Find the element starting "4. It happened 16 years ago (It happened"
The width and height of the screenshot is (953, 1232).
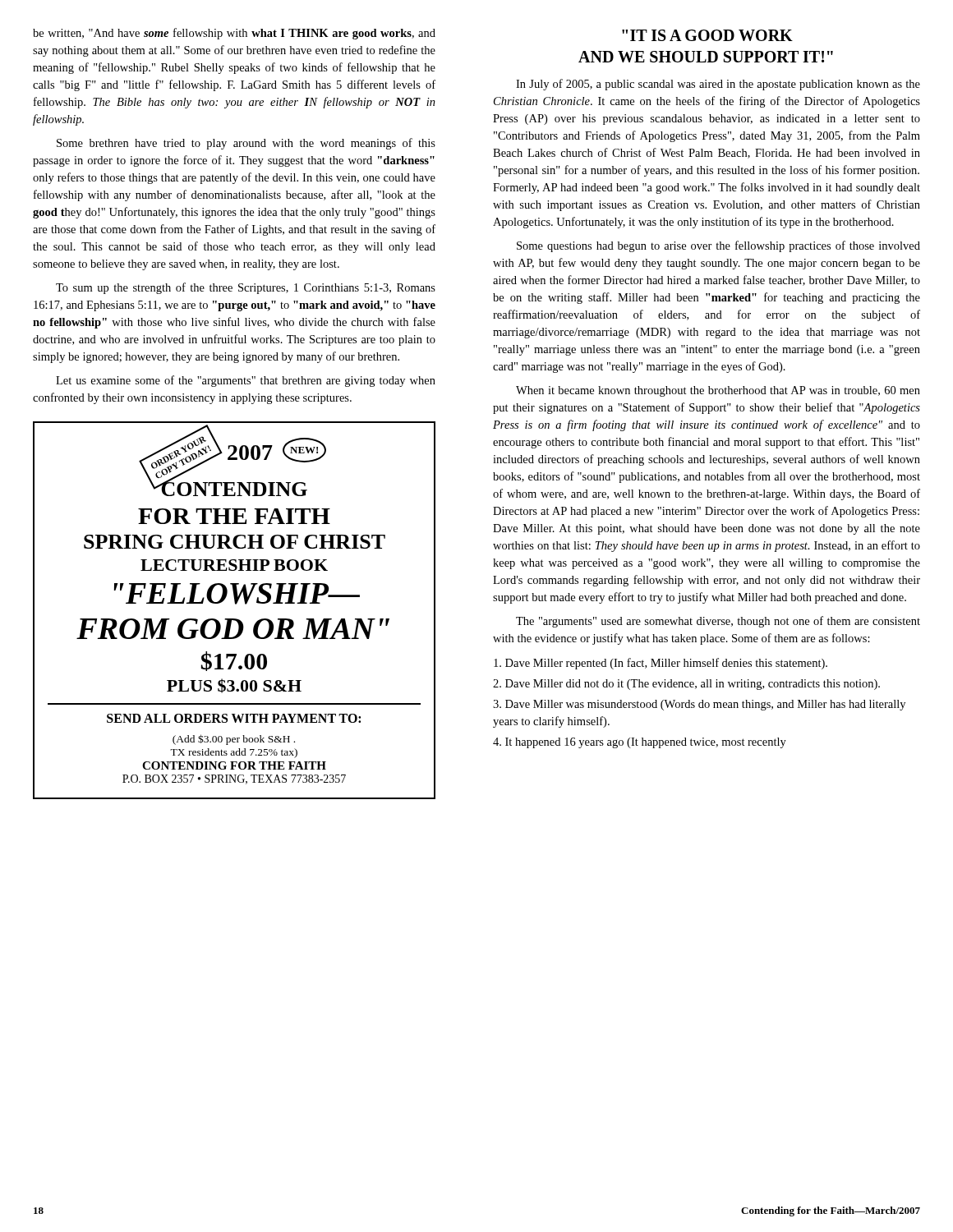point(707,742)
